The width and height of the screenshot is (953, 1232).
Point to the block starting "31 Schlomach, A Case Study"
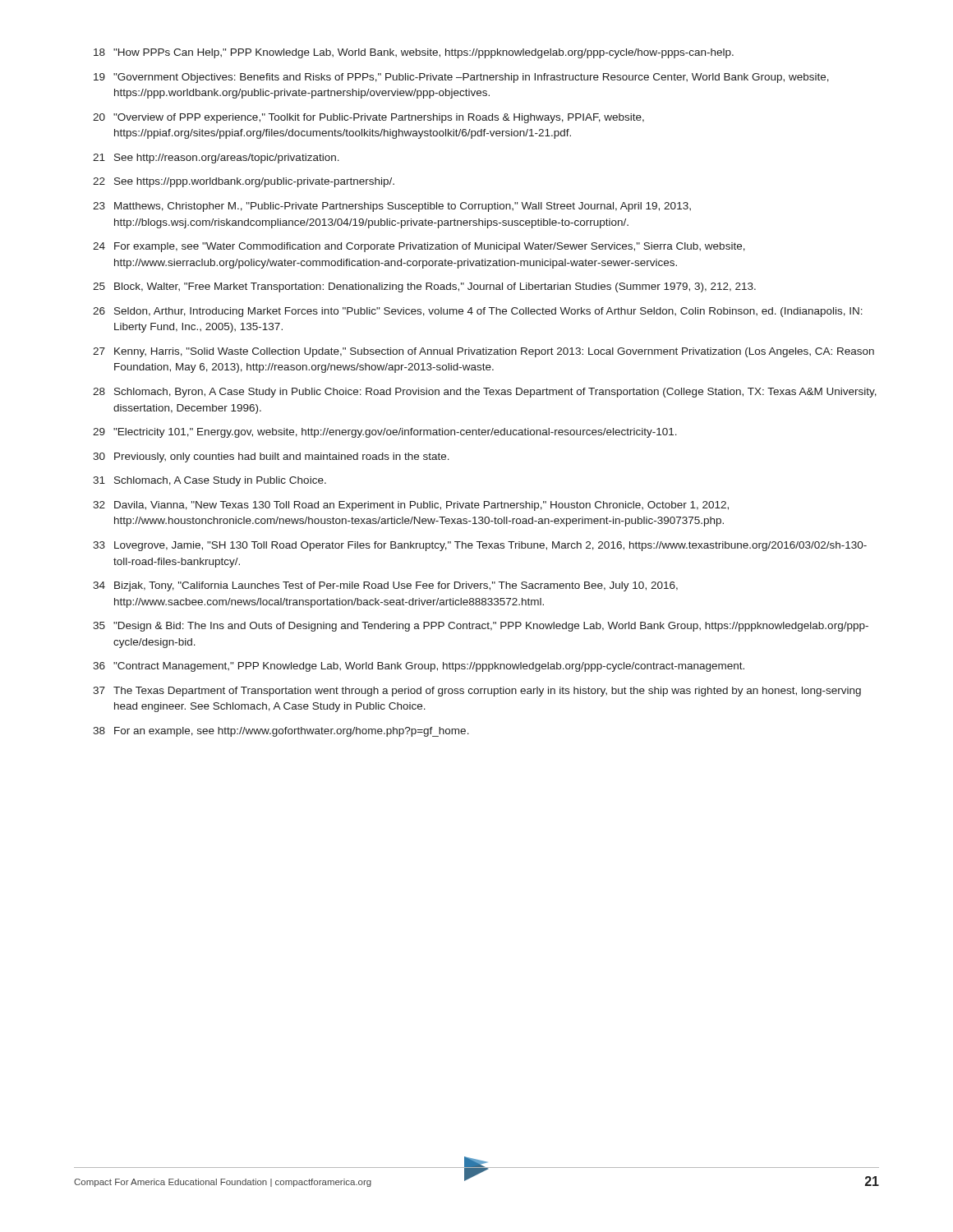(x=209, y=481)
